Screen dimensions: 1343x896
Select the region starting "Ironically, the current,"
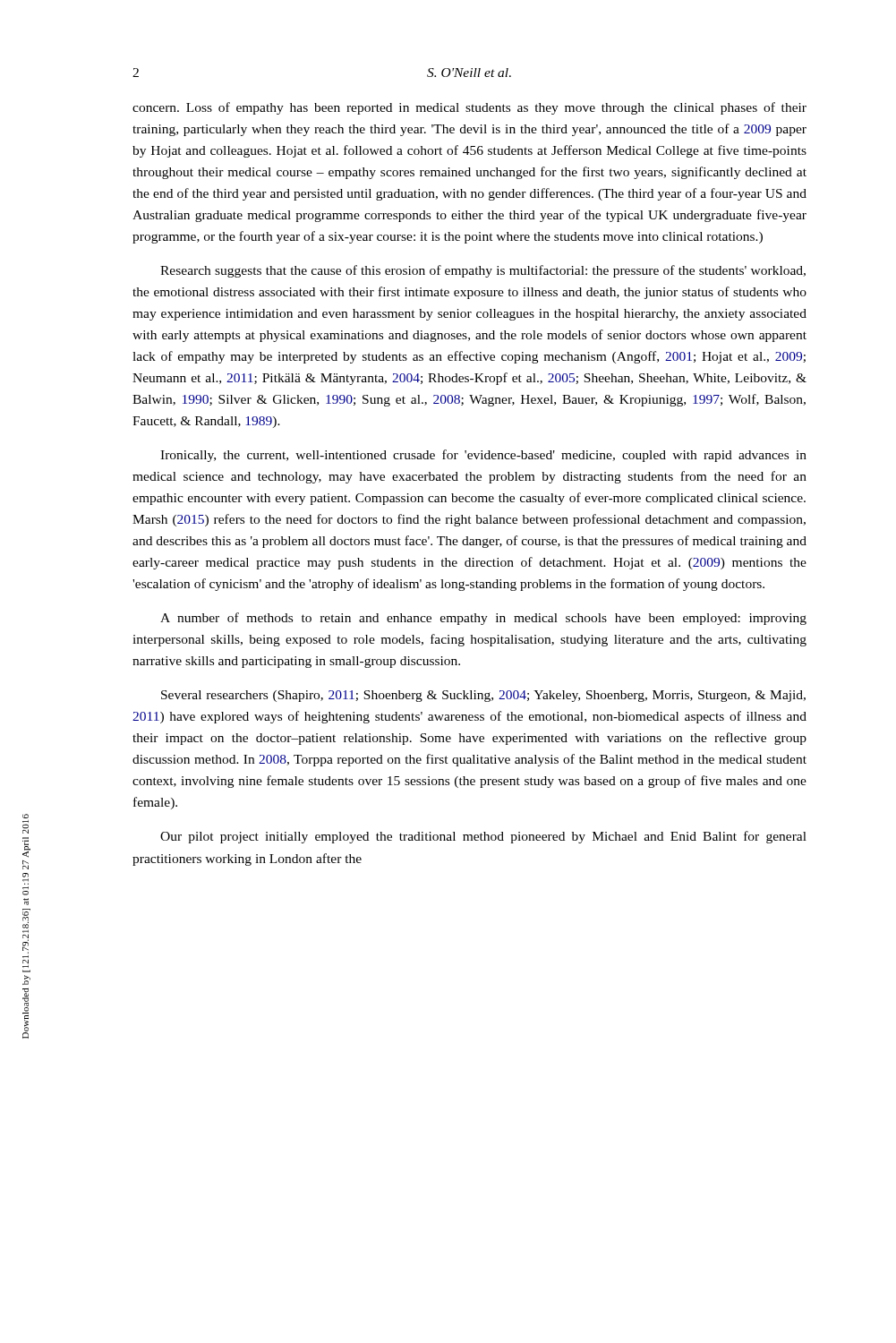[x=470, y=520]
